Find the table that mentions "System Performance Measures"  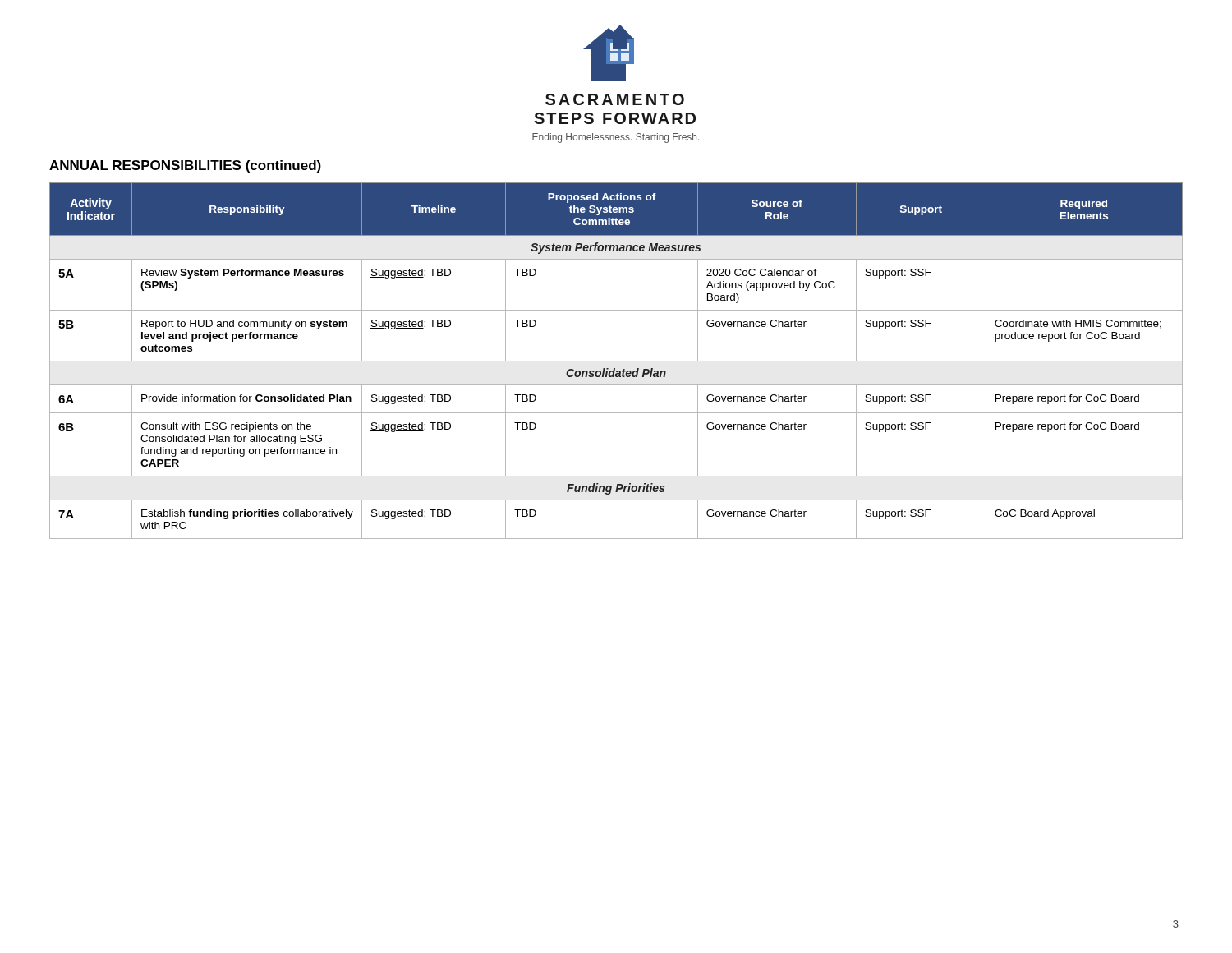click(616, 361)
